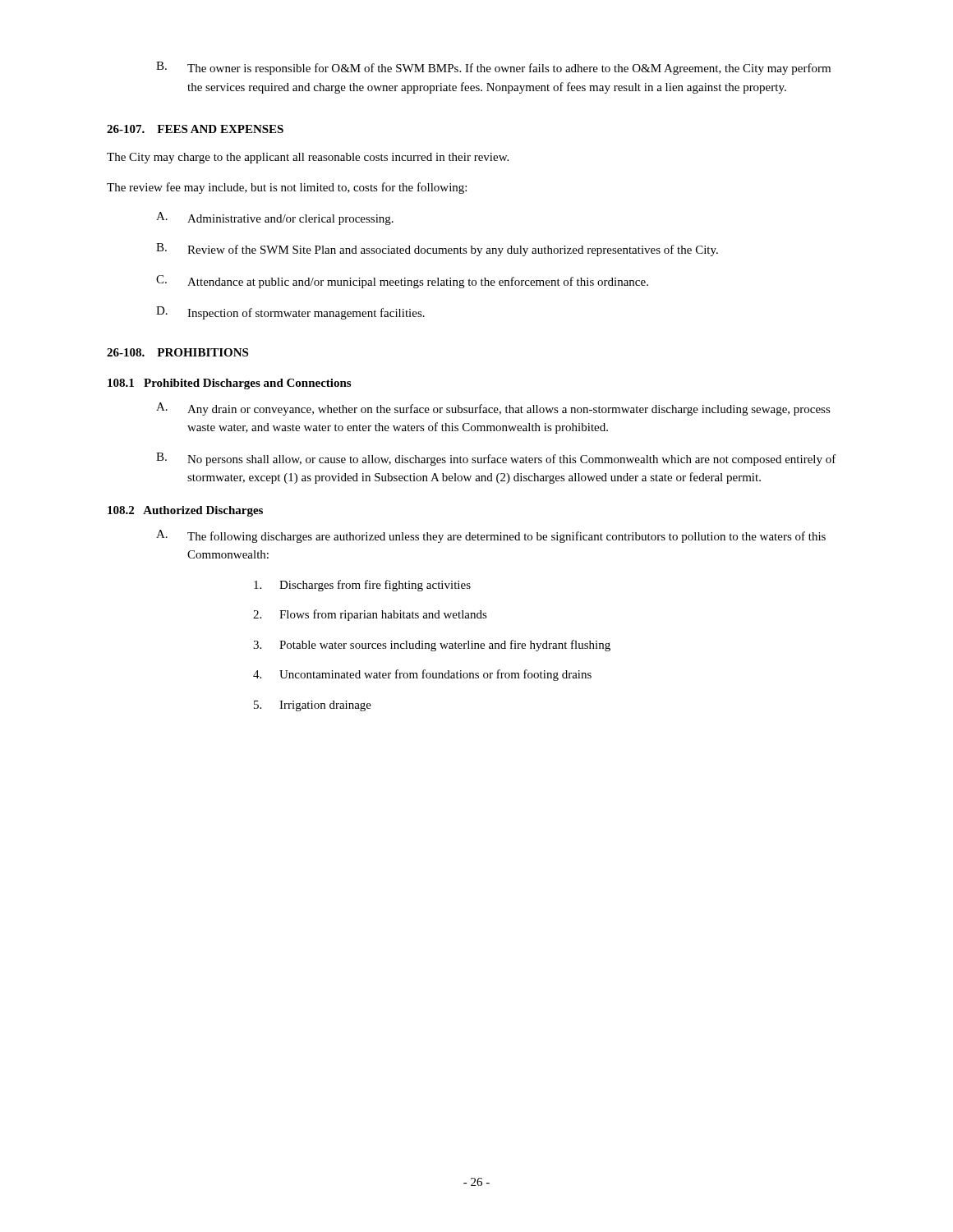Click on the text starting "B. The owner is responsible"

point(501,78)
